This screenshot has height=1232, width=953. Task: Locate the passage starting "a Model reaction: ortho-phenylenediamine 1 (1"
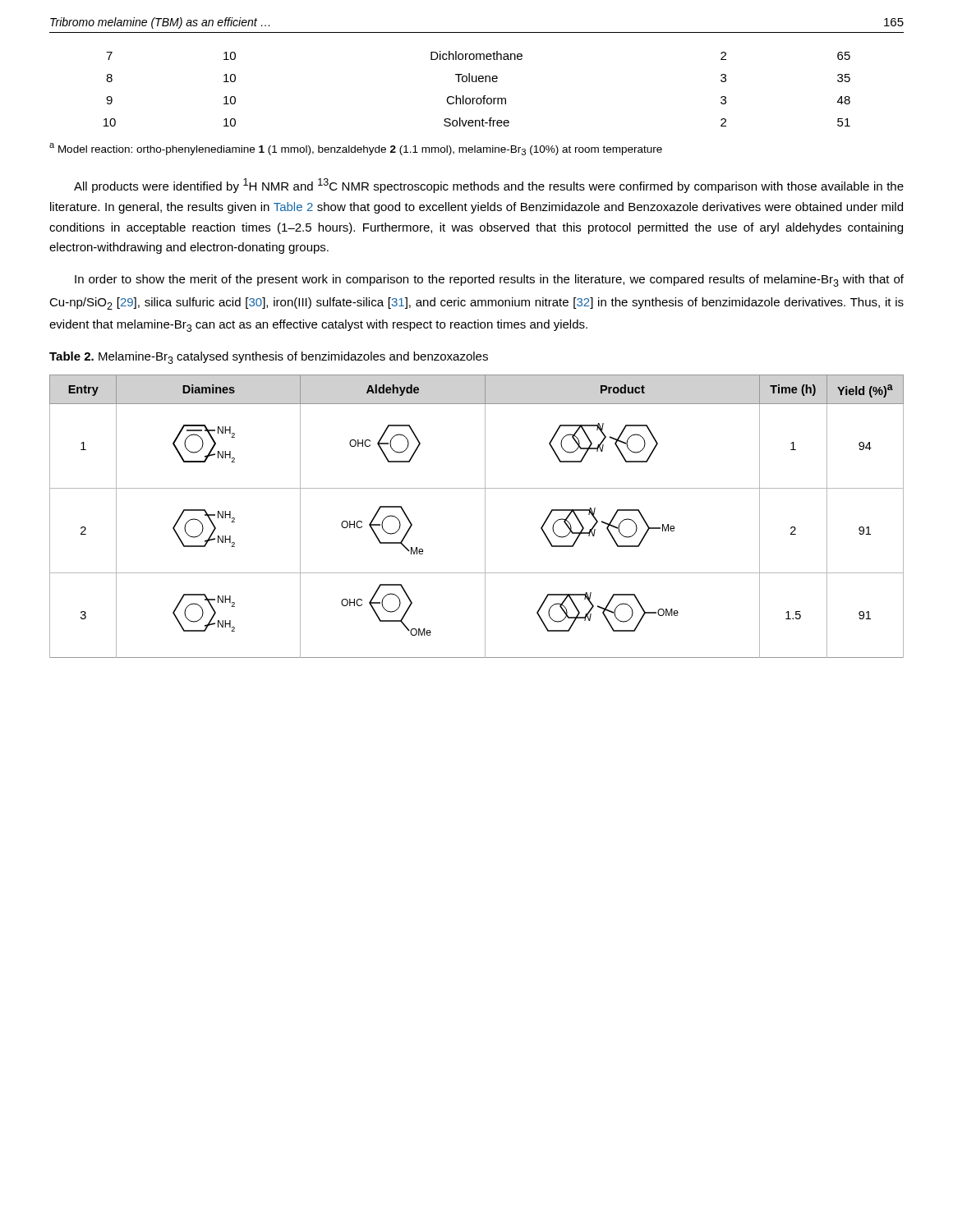tap(356, 148)
